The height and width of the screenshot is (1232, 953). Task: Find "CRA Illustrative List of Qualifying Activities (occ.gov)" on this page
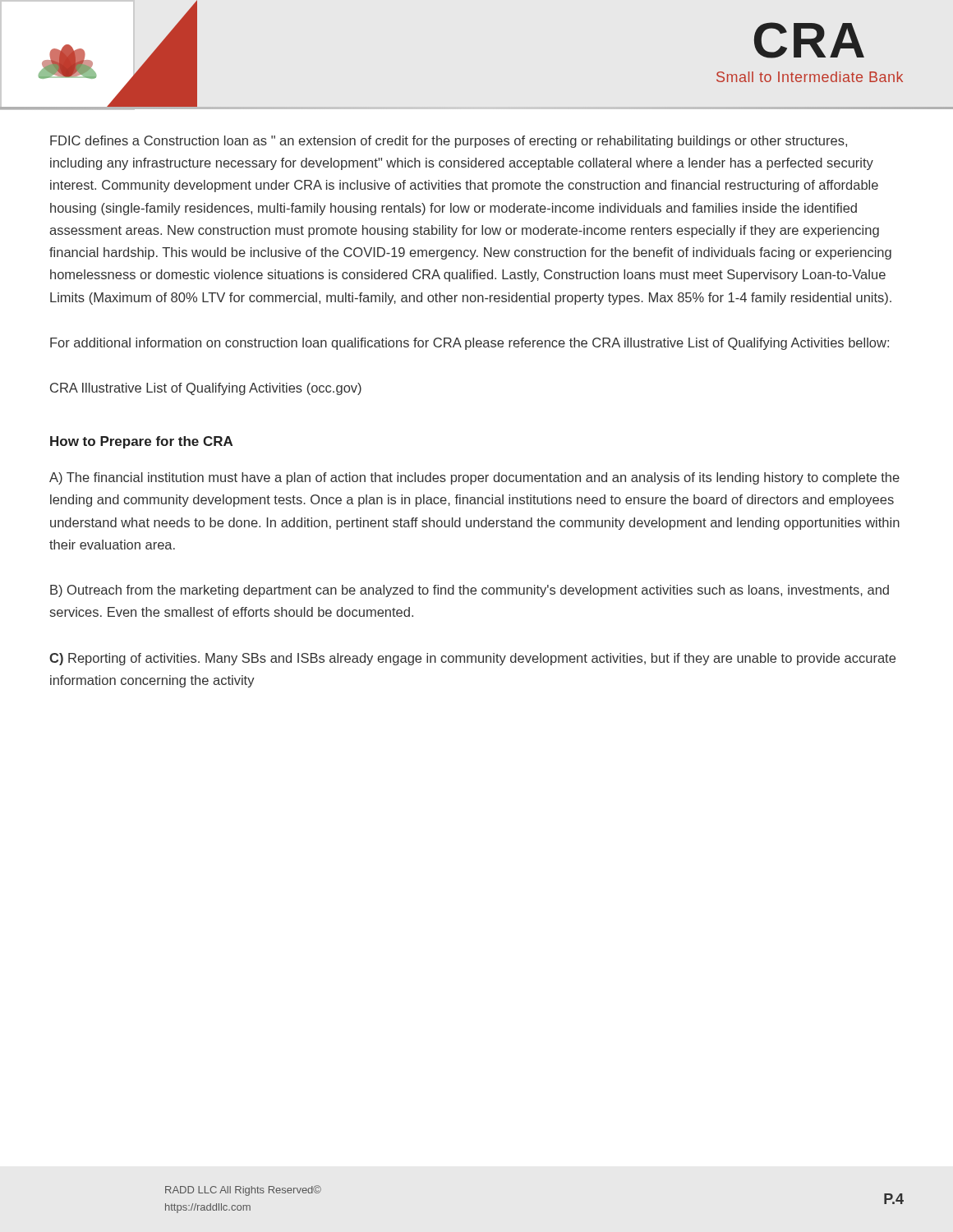pyautogui.click(x=206, y=388)
